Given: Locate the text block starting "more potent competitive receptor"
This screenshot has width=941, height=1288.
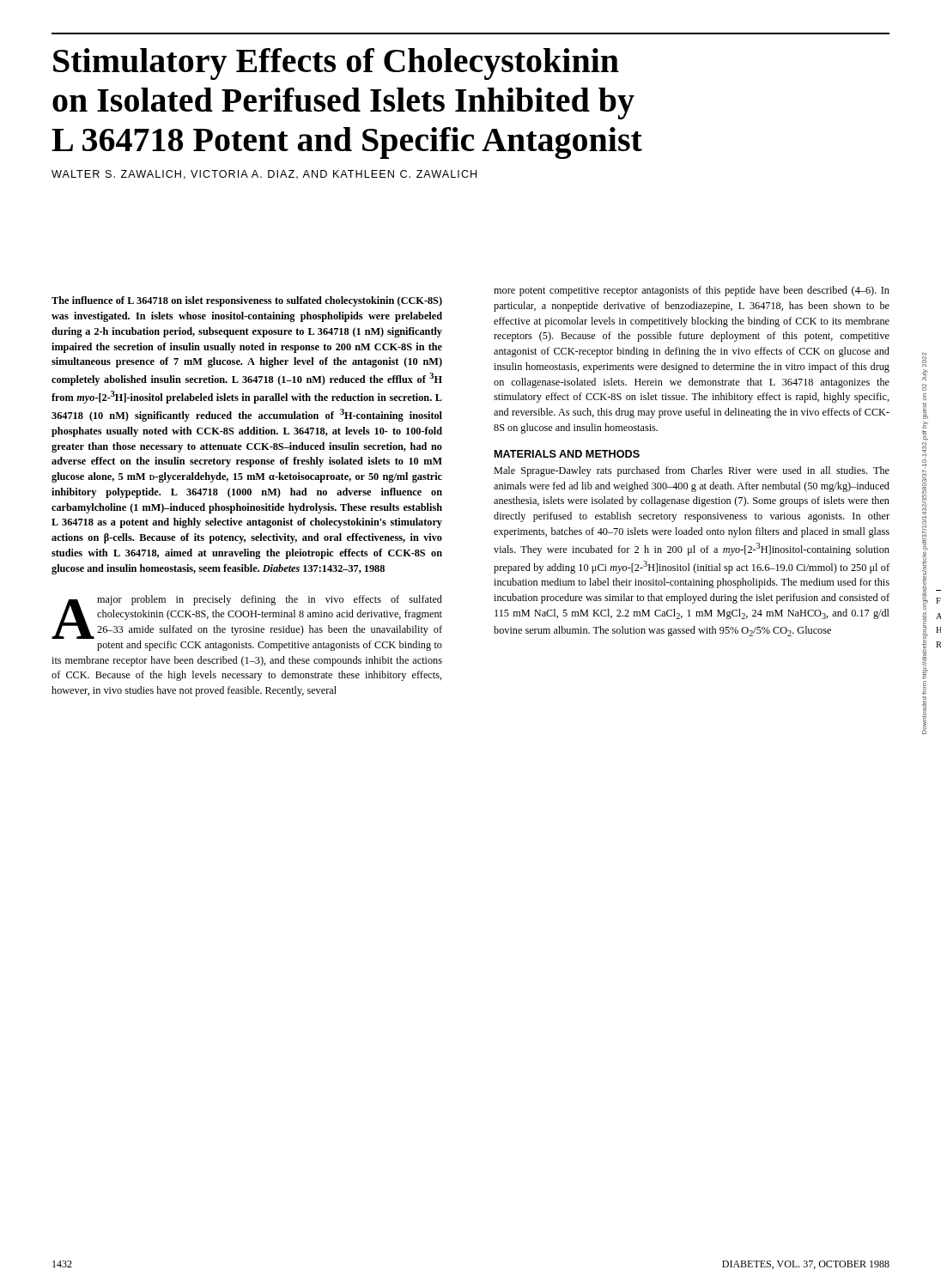Looking at the screenshot, I should point(692,360).
